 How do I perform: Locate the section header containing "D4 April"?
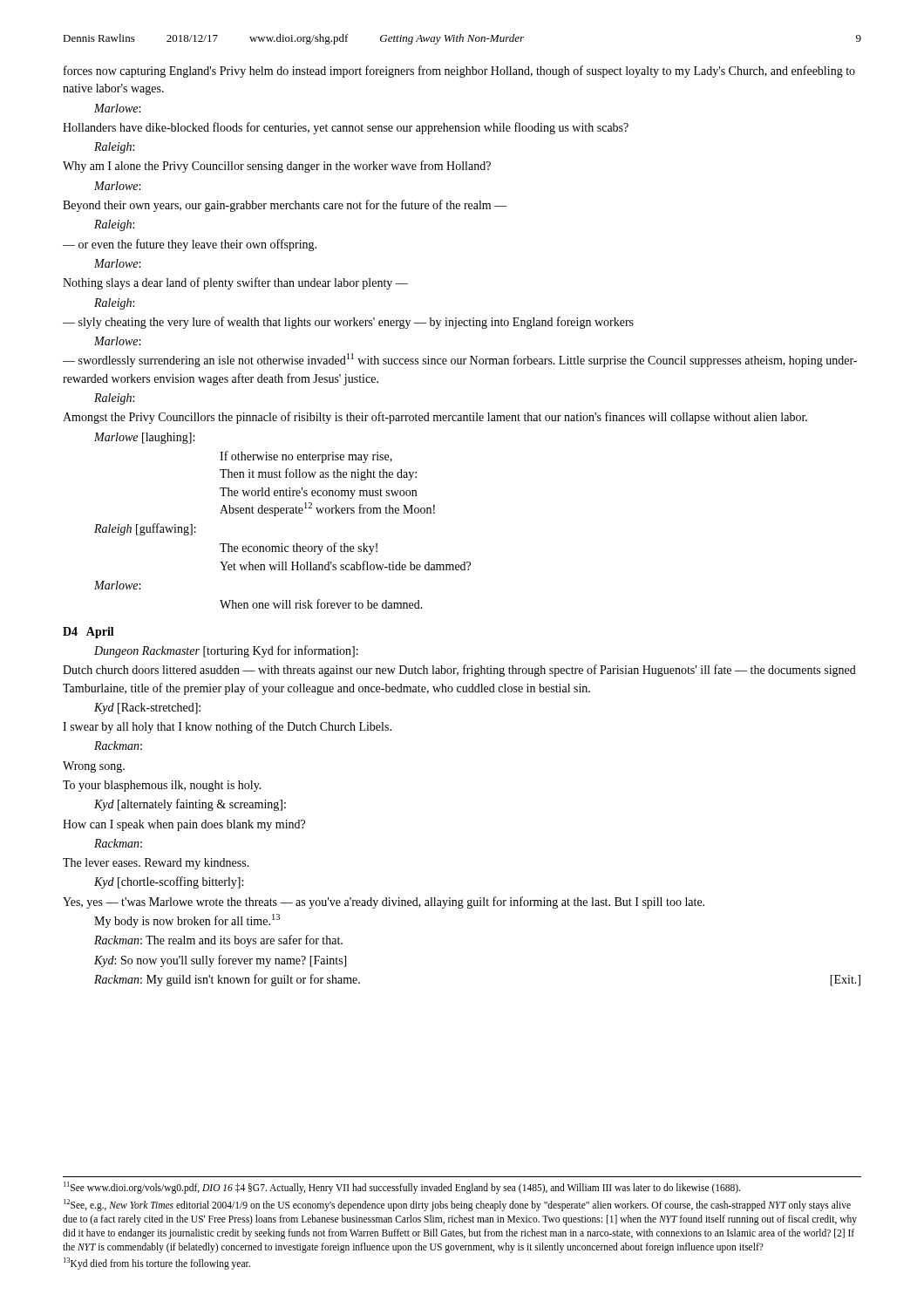(x=88, y=633)
